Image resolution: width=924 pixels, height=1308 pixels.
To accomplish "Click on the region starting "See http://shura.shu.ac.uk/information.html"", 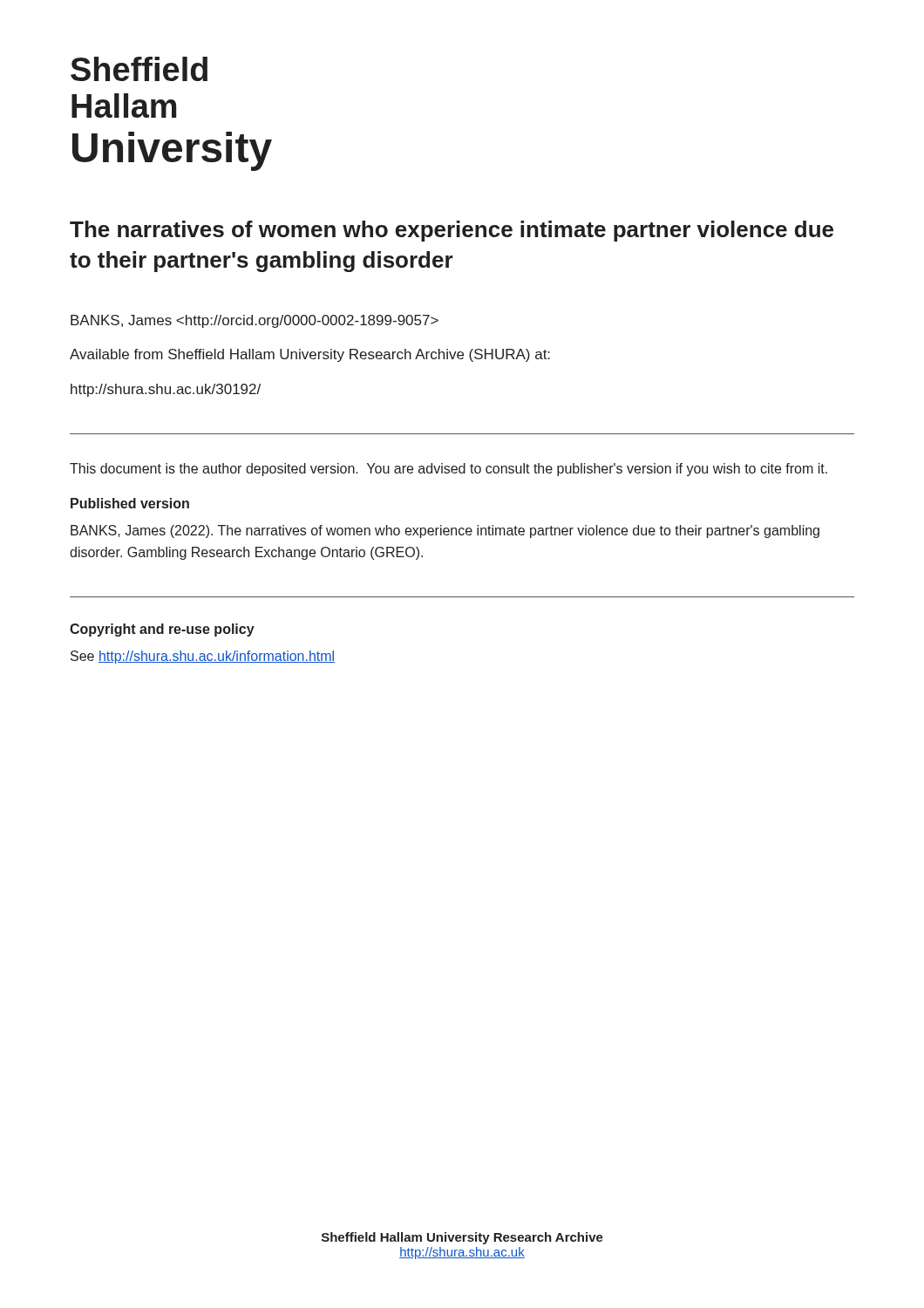I will [x=202, y=657].
